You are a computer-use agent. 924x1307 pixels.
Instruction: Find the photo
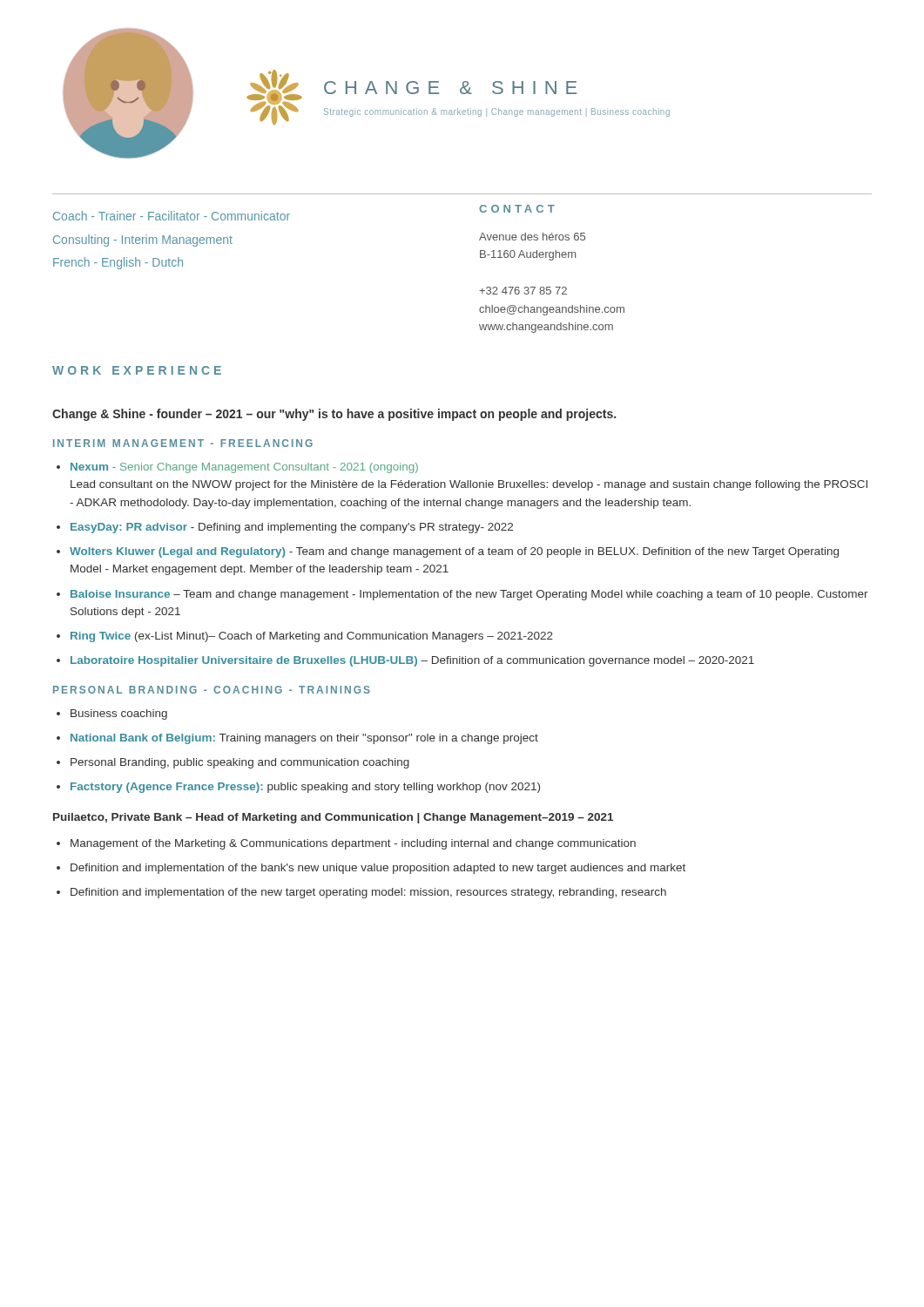click(x=128, y=96)
